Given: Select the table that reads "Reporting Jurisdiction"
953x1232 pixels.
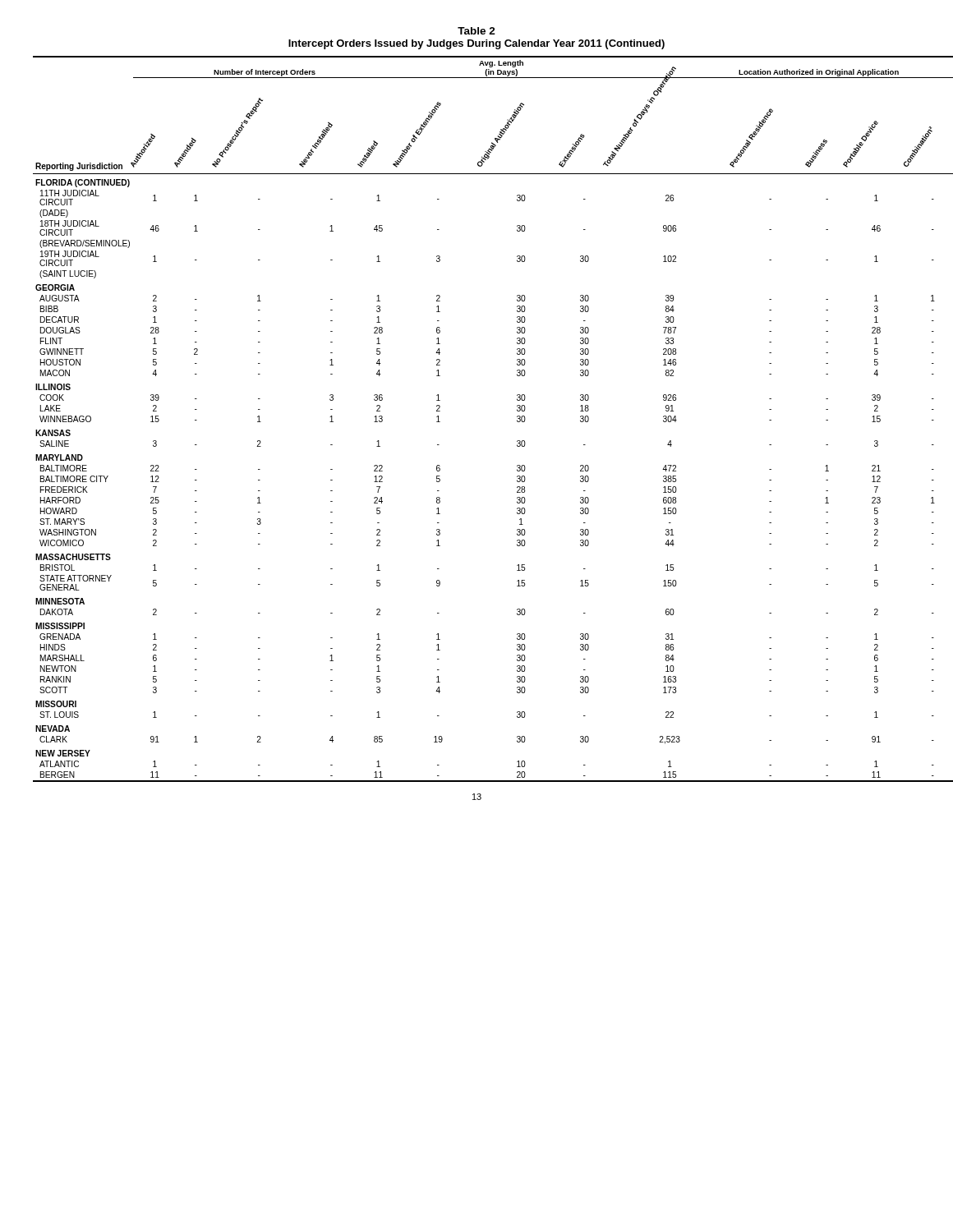Looking at the screenshot, I should 476,419.
